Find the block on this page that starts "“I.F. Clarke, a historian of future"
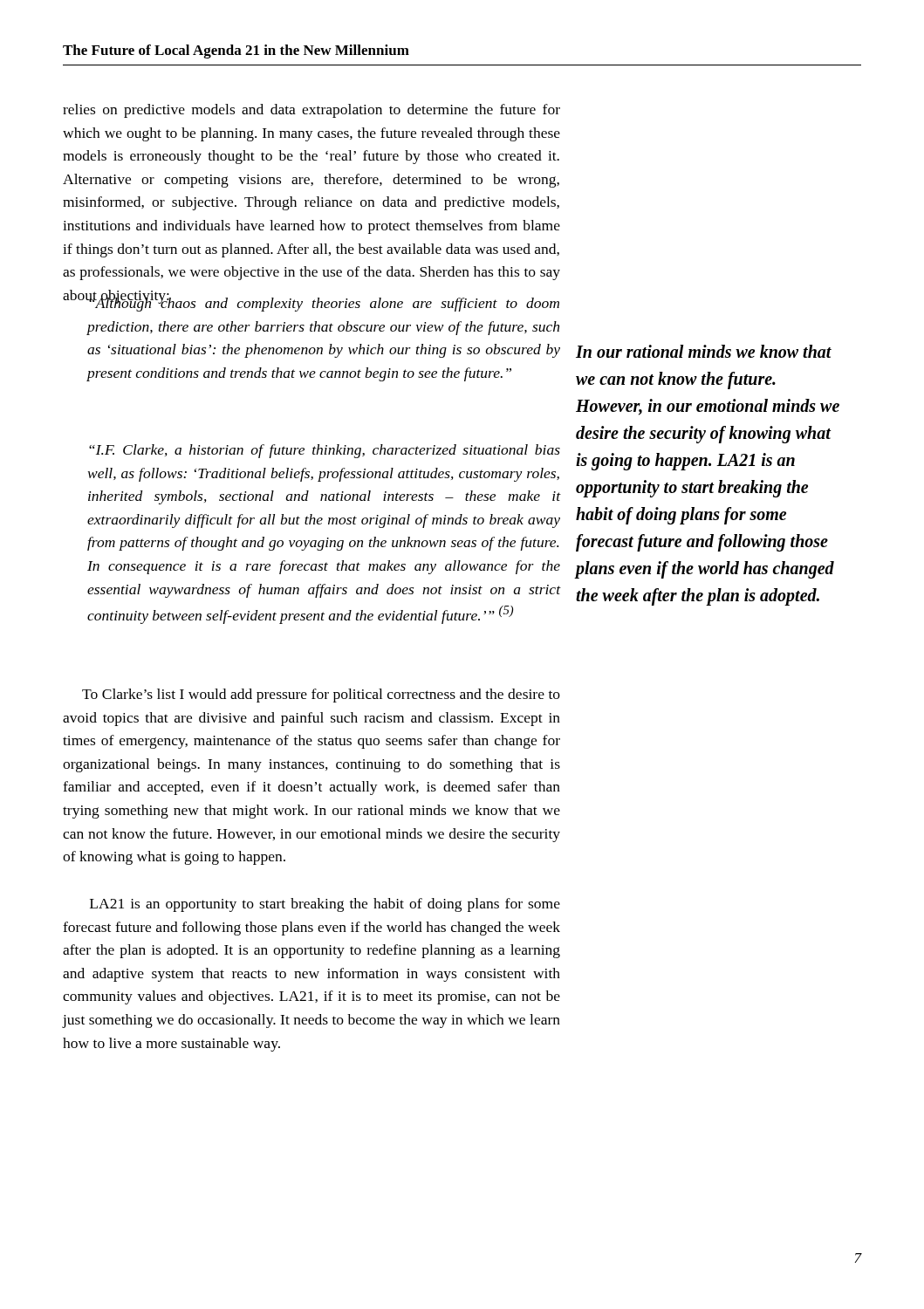 pyautogui.click(x=311, y=533)
